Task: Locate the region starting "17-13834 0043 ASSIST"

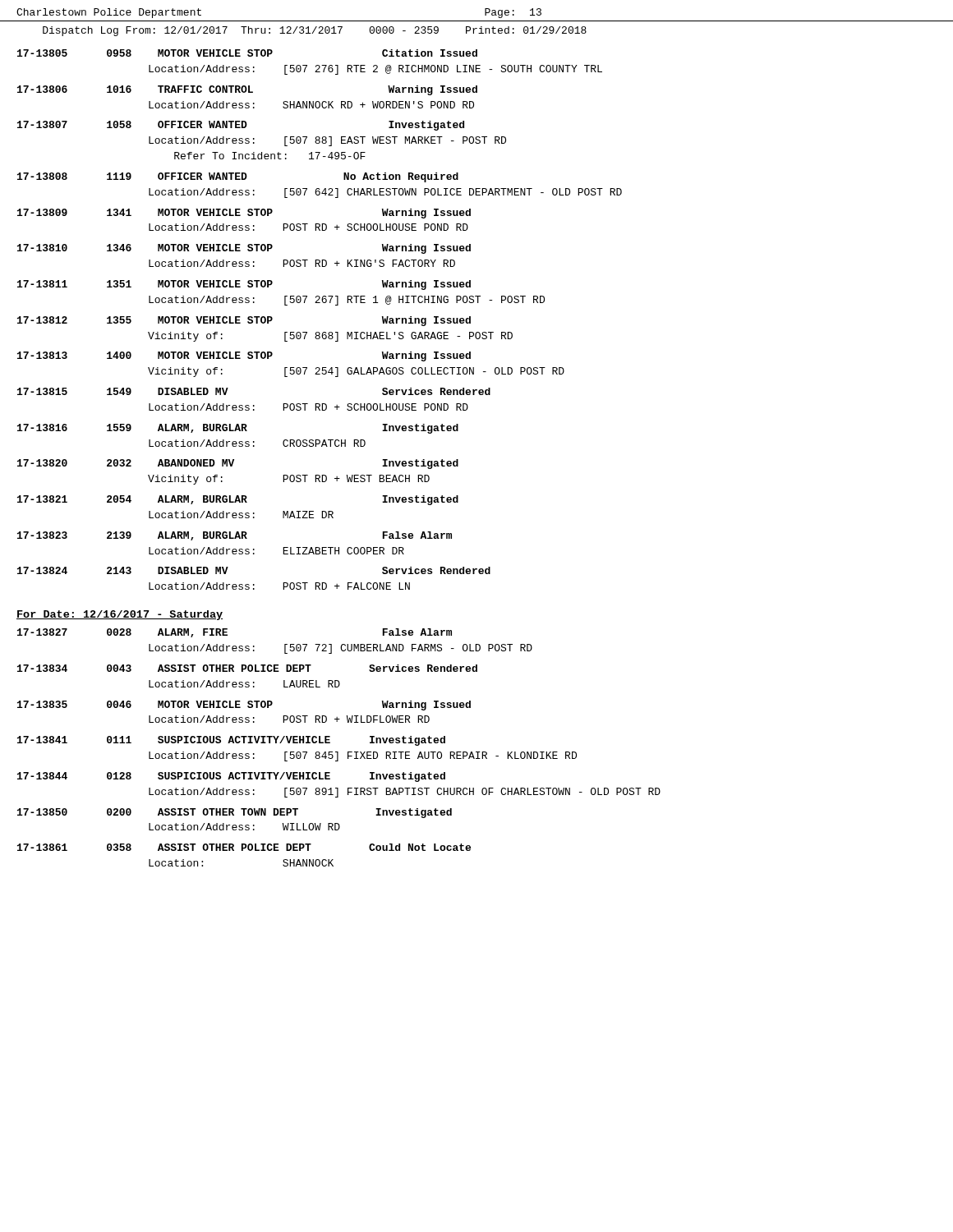Action: click(x=476, y=677)
